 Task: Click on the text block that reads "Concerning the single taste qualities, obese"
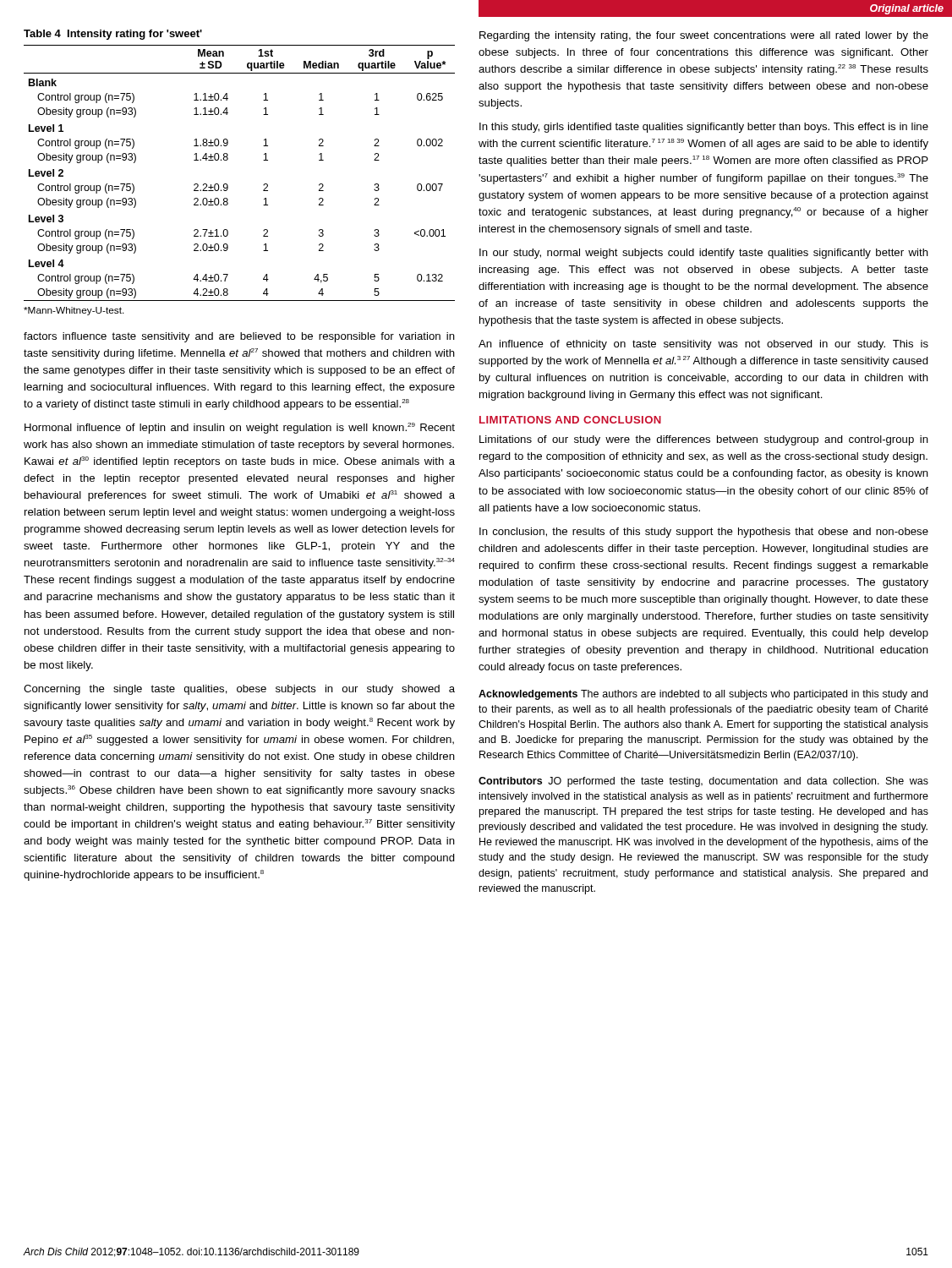coord(239,782)
